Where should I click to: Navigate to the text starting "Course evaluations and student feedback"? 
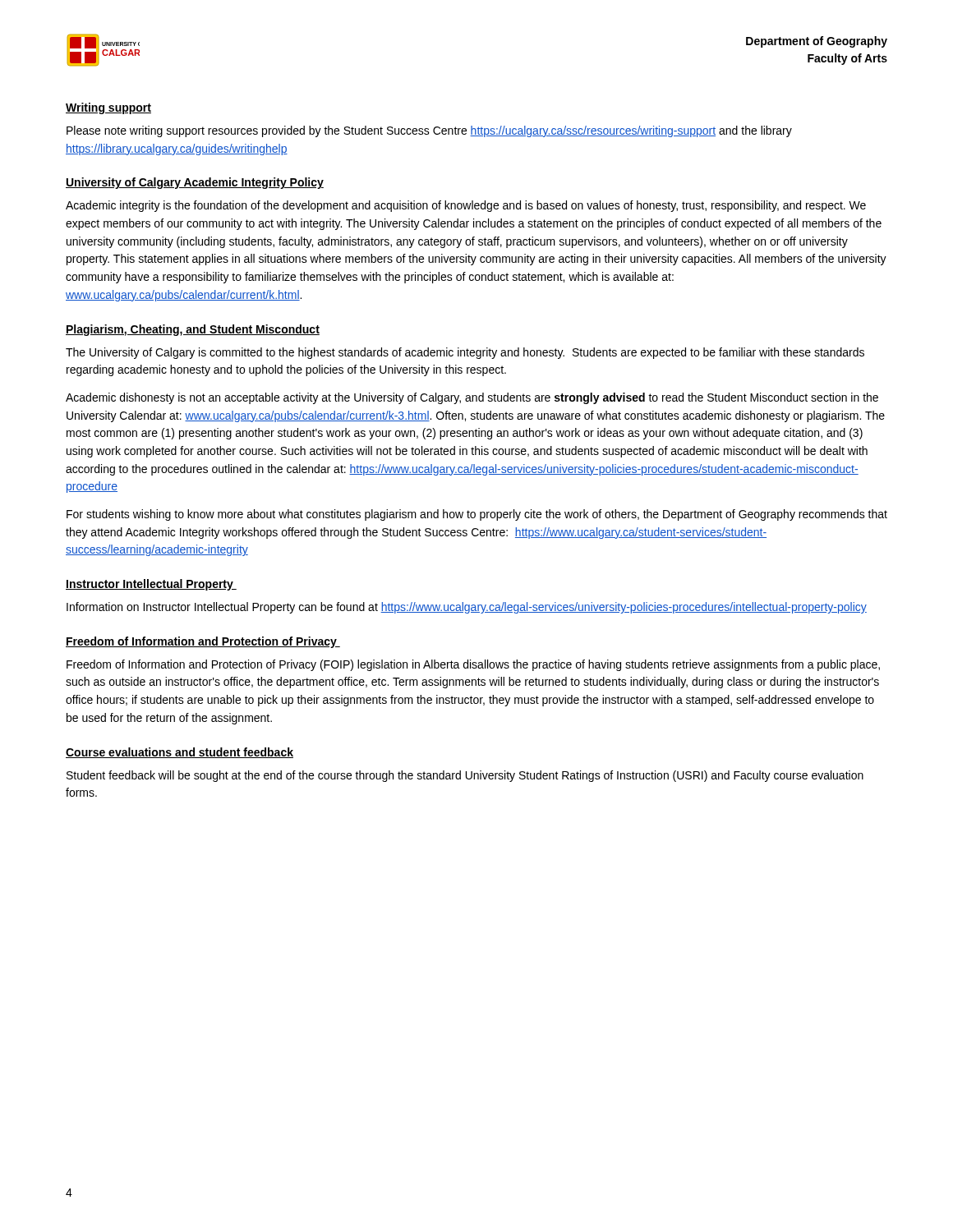coord(179,752)
